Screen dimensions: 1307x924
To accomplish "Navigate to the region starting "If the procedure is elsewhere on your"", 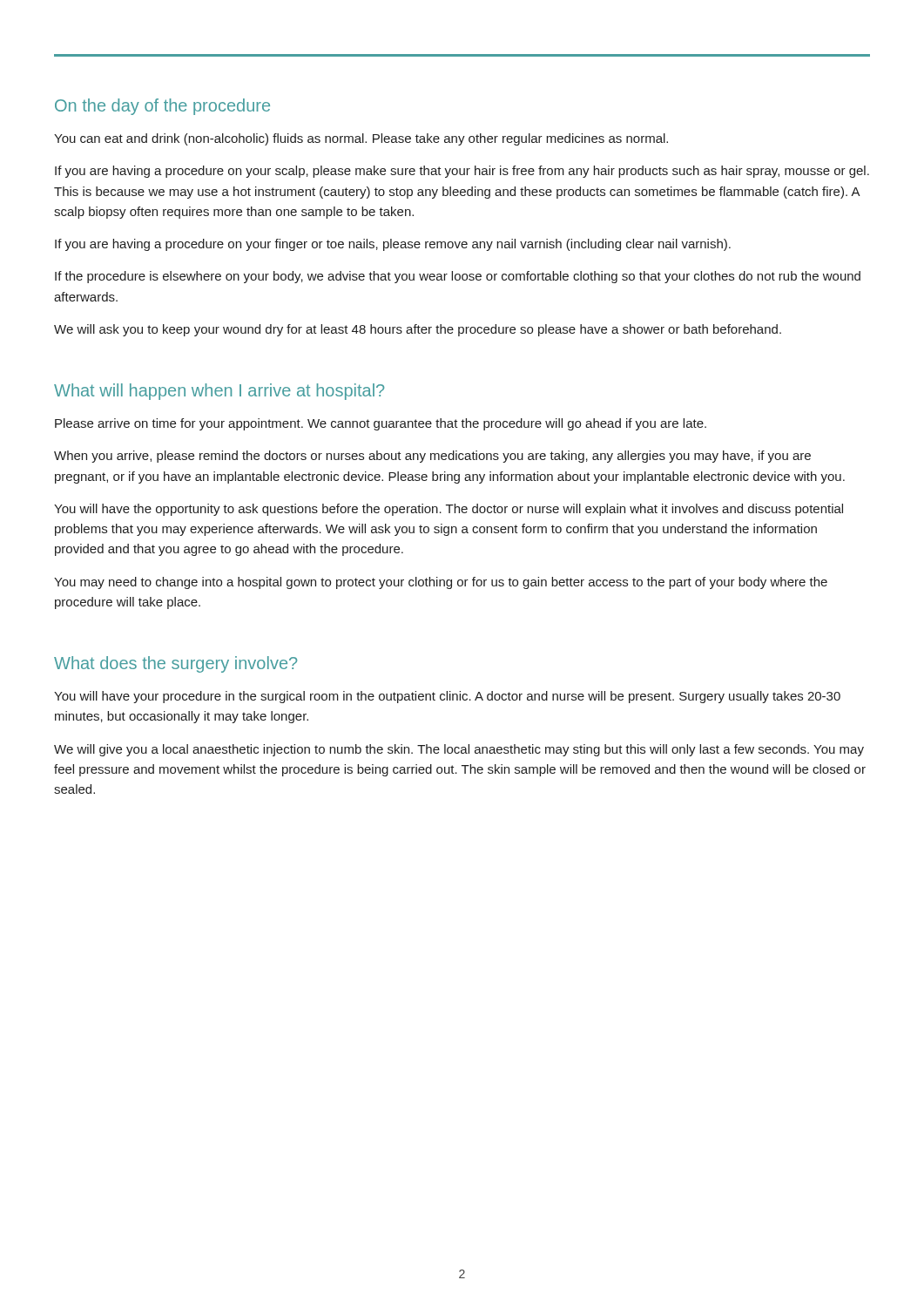I will [x=458, y=286].
